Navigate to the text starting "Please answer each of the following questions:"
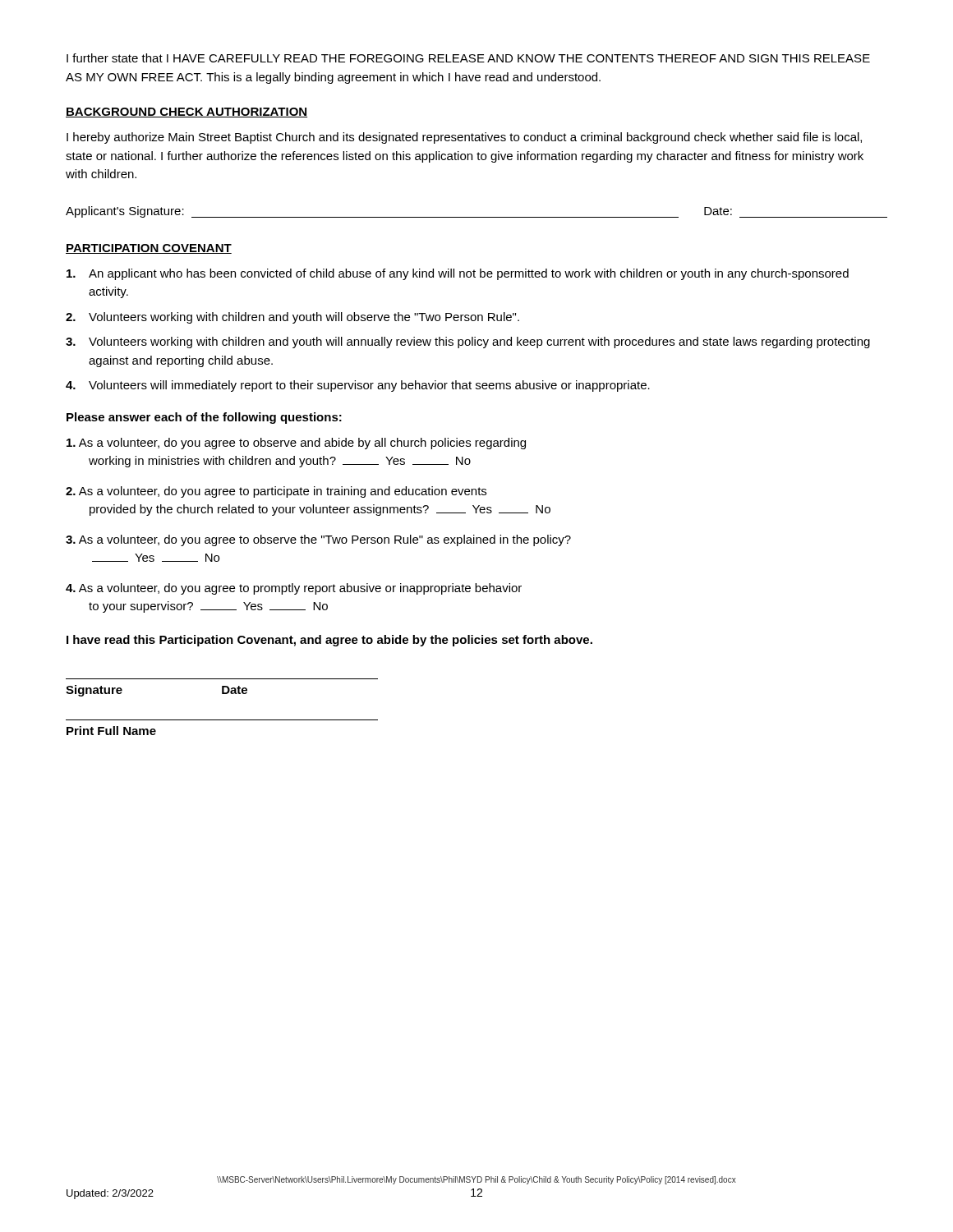953x1232 pixels. click(x=204, y=416)
